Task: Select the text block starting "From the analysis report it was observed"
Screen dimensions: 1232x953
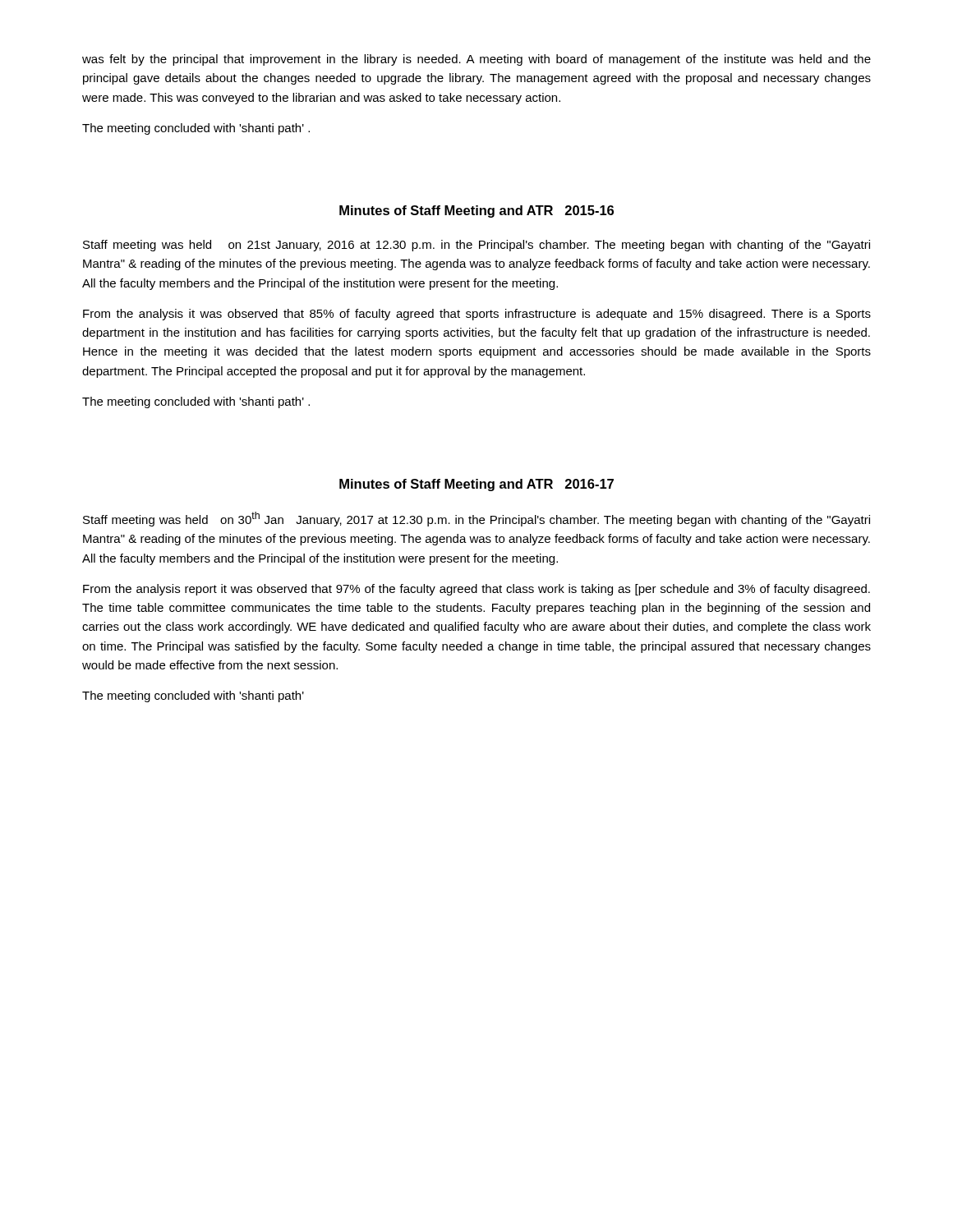Action: (x=476, y=626)
